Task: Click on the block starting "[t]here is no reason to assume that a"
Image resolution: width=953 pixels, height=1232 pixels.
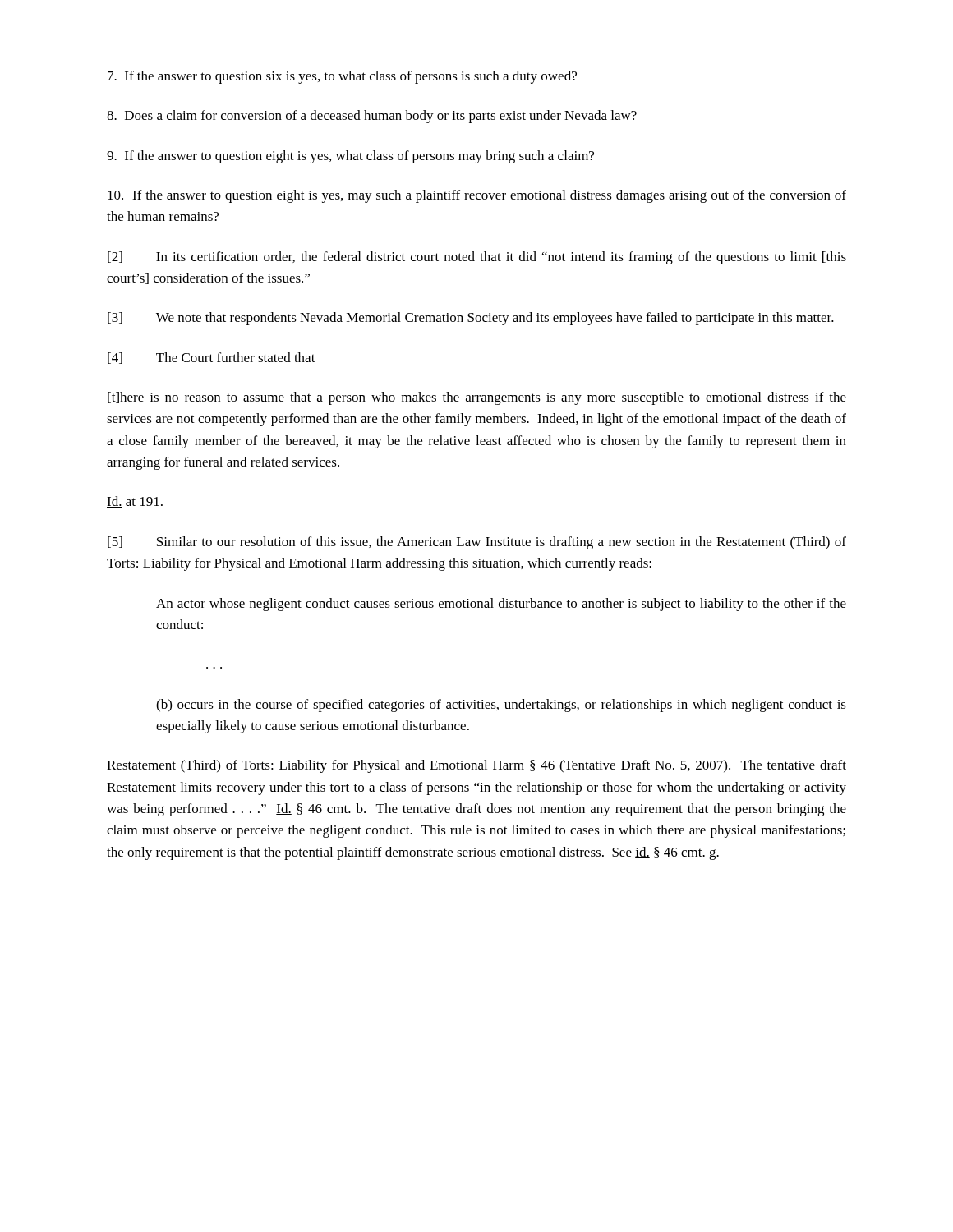Action: (476, 430)
